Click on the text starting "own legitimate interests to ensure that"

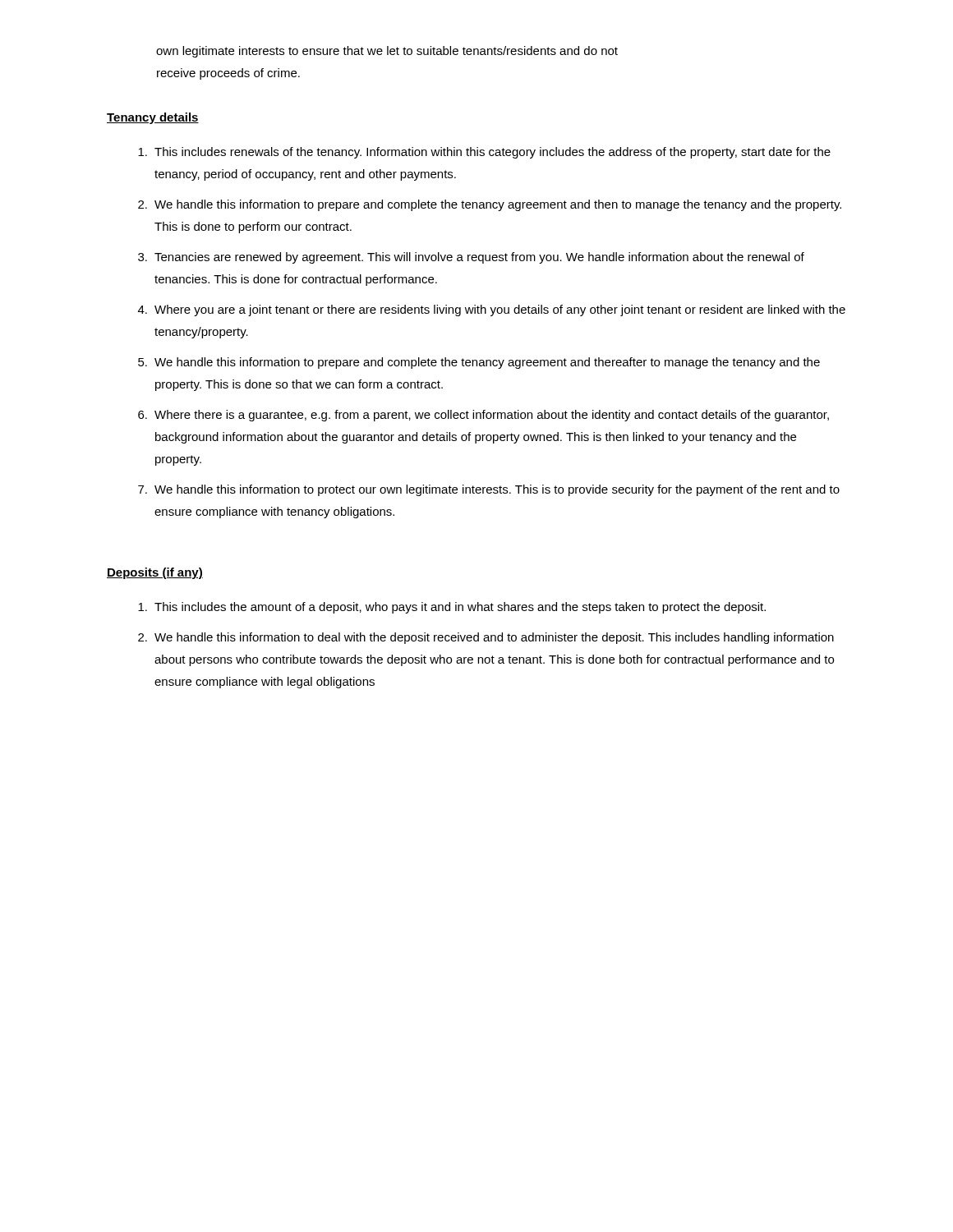tap(387, 62)
